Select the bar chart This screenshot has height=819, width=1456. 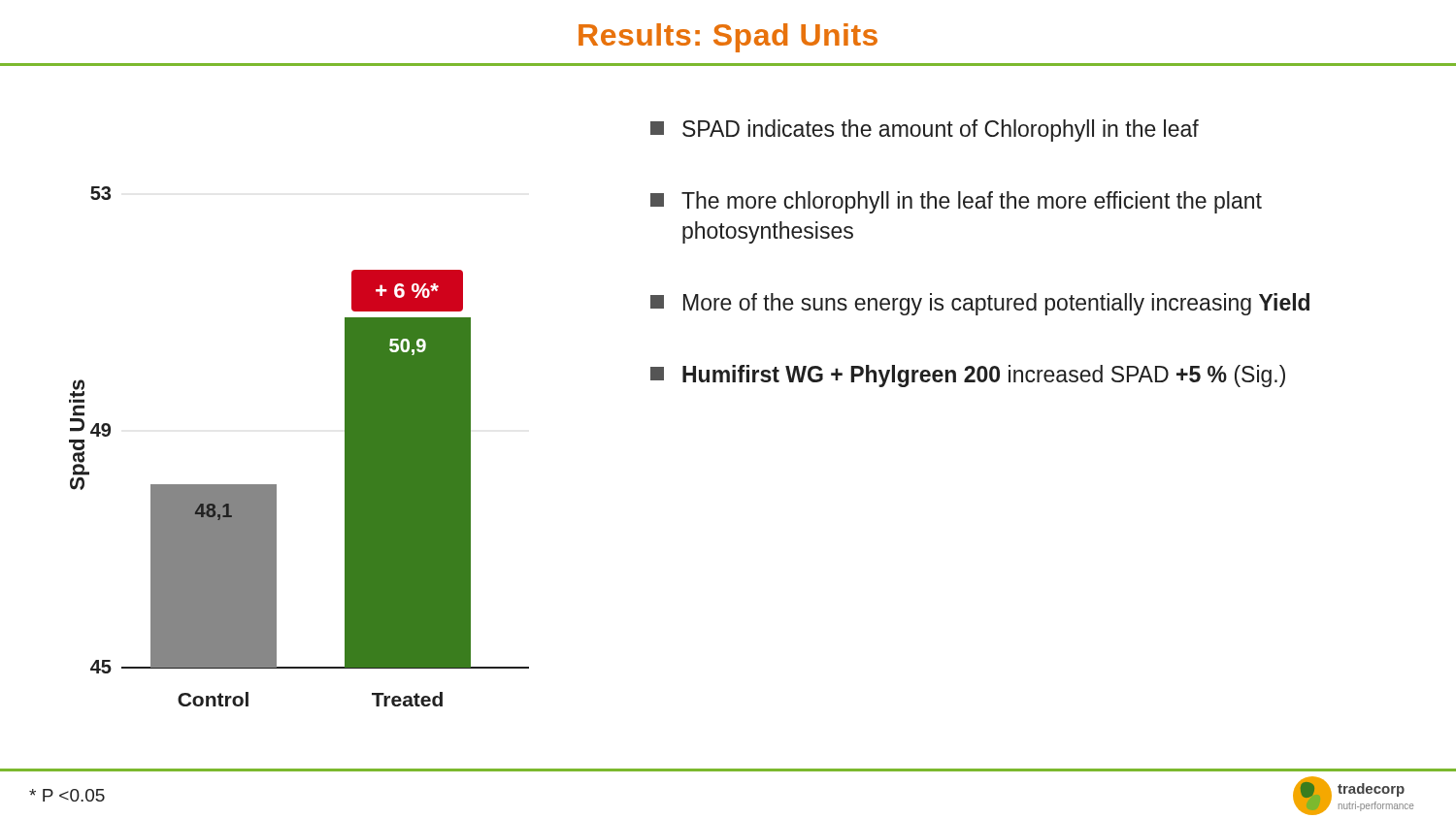pos(301,430)
